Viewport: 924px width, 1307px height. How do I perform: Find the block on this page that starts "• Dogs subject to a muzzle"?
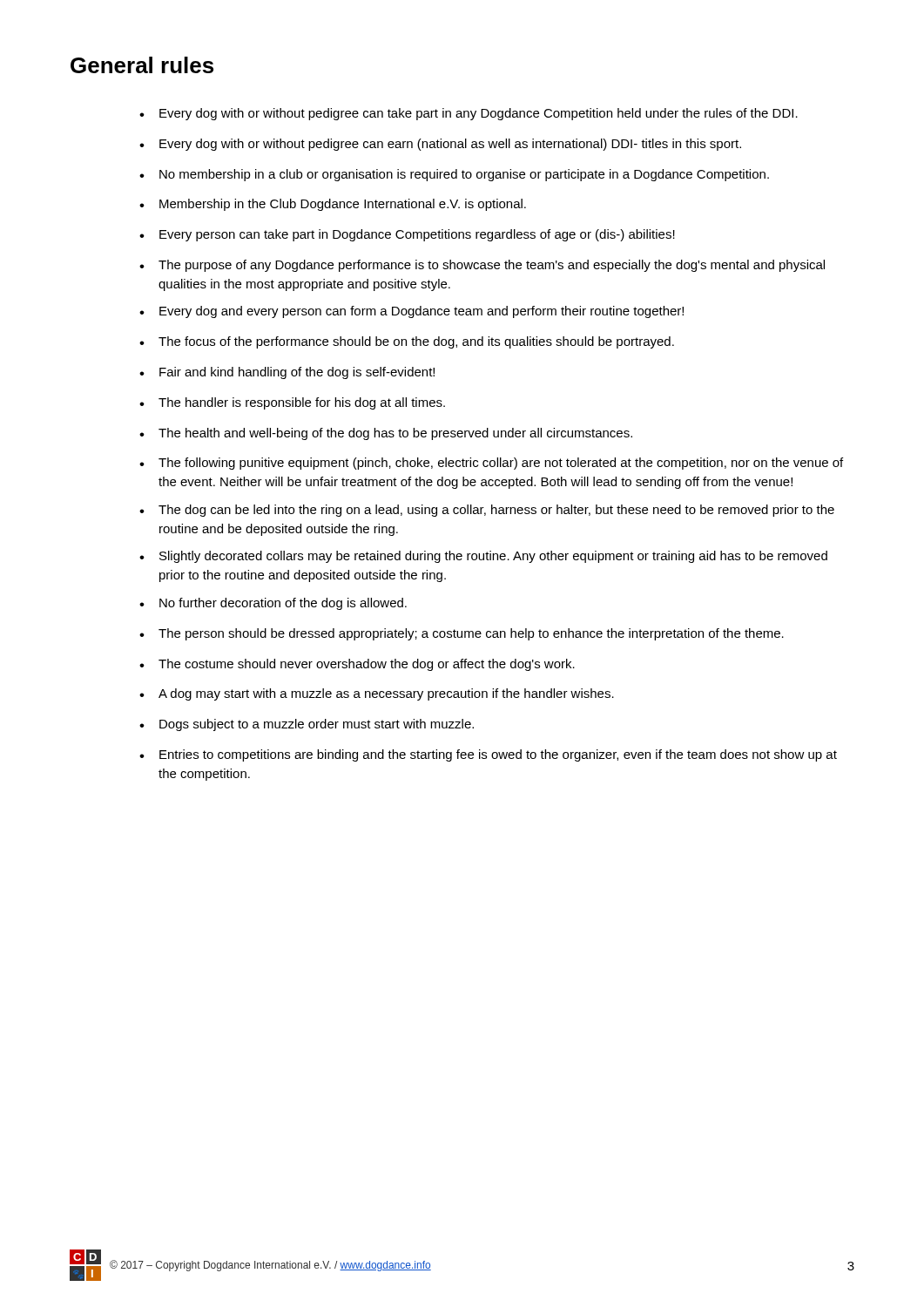(x=307, y=725)
